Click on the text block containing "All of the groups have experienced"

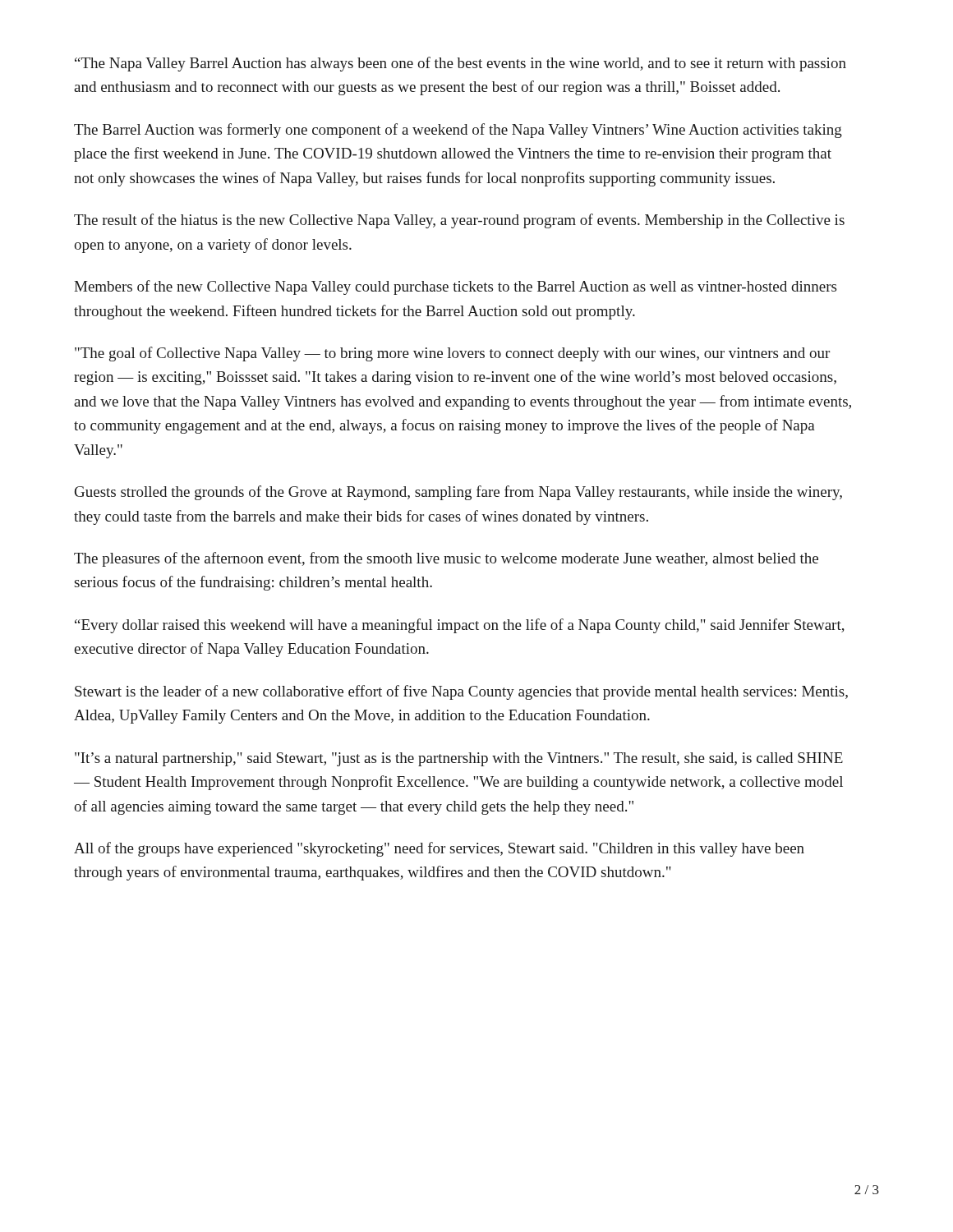pos(439,860)
